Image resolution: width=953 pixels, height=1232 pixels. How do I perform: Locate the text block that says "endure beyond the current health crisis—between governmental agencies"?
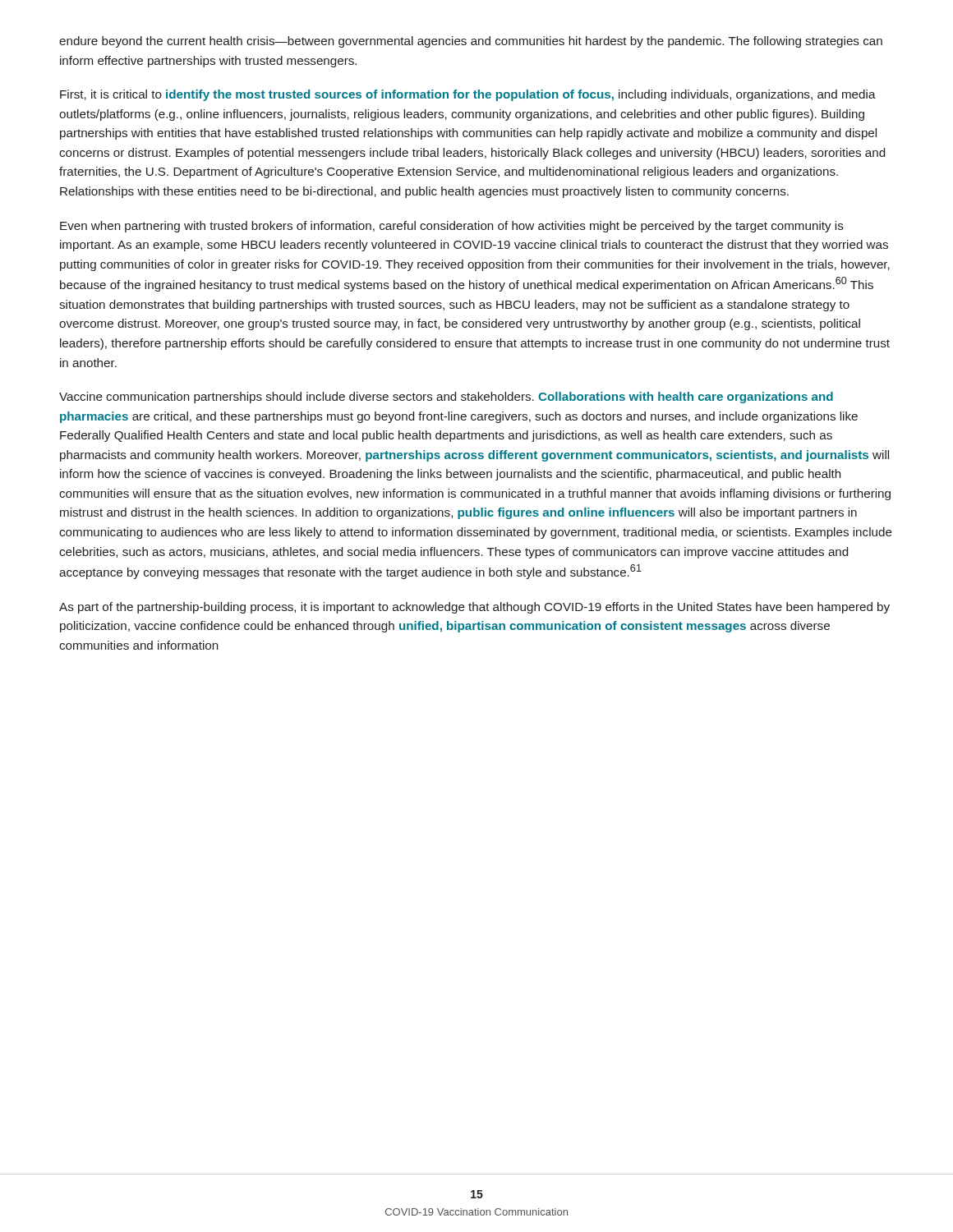(476, 51)
